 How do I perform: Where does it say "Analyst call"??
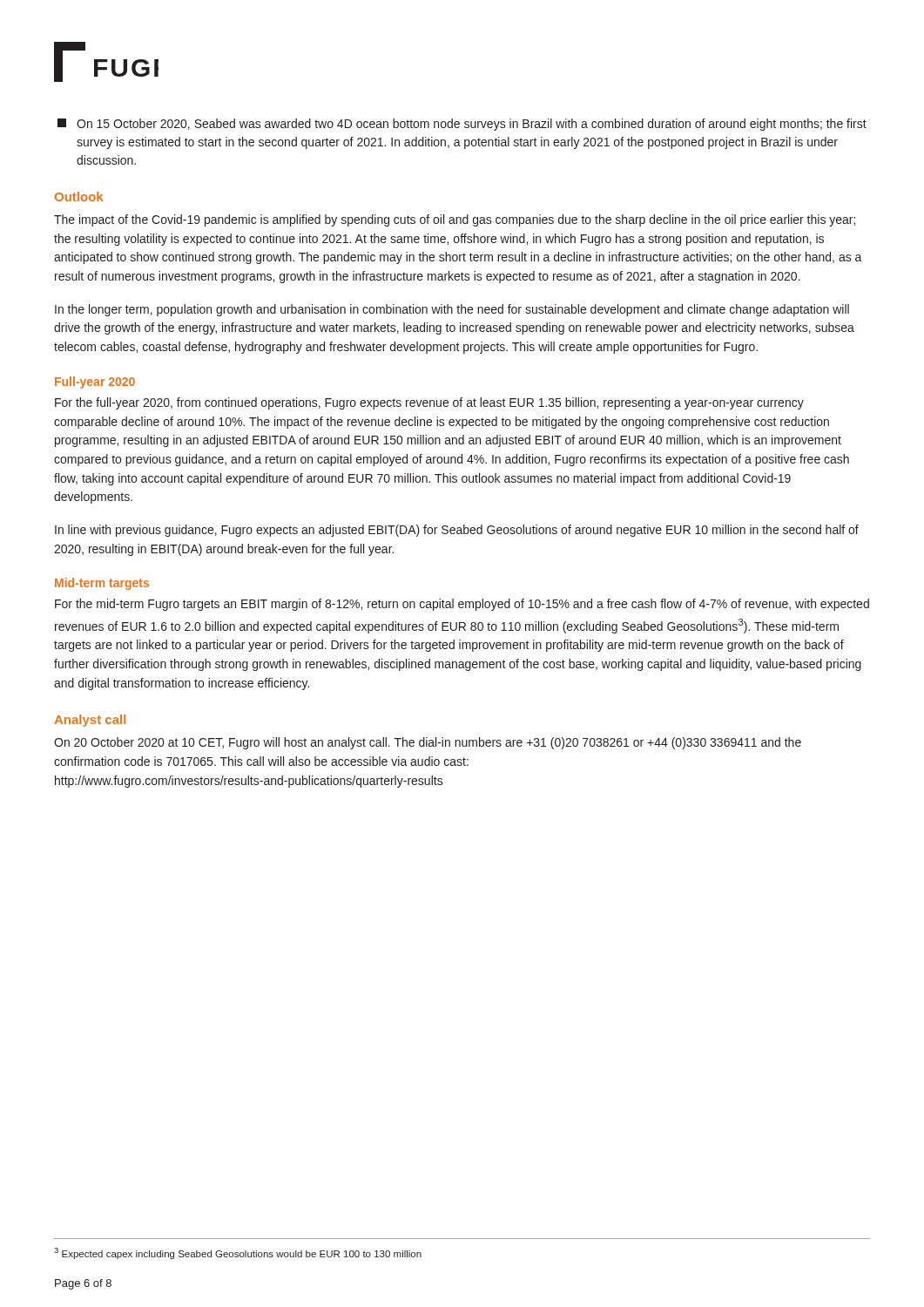tap(90, 720)
